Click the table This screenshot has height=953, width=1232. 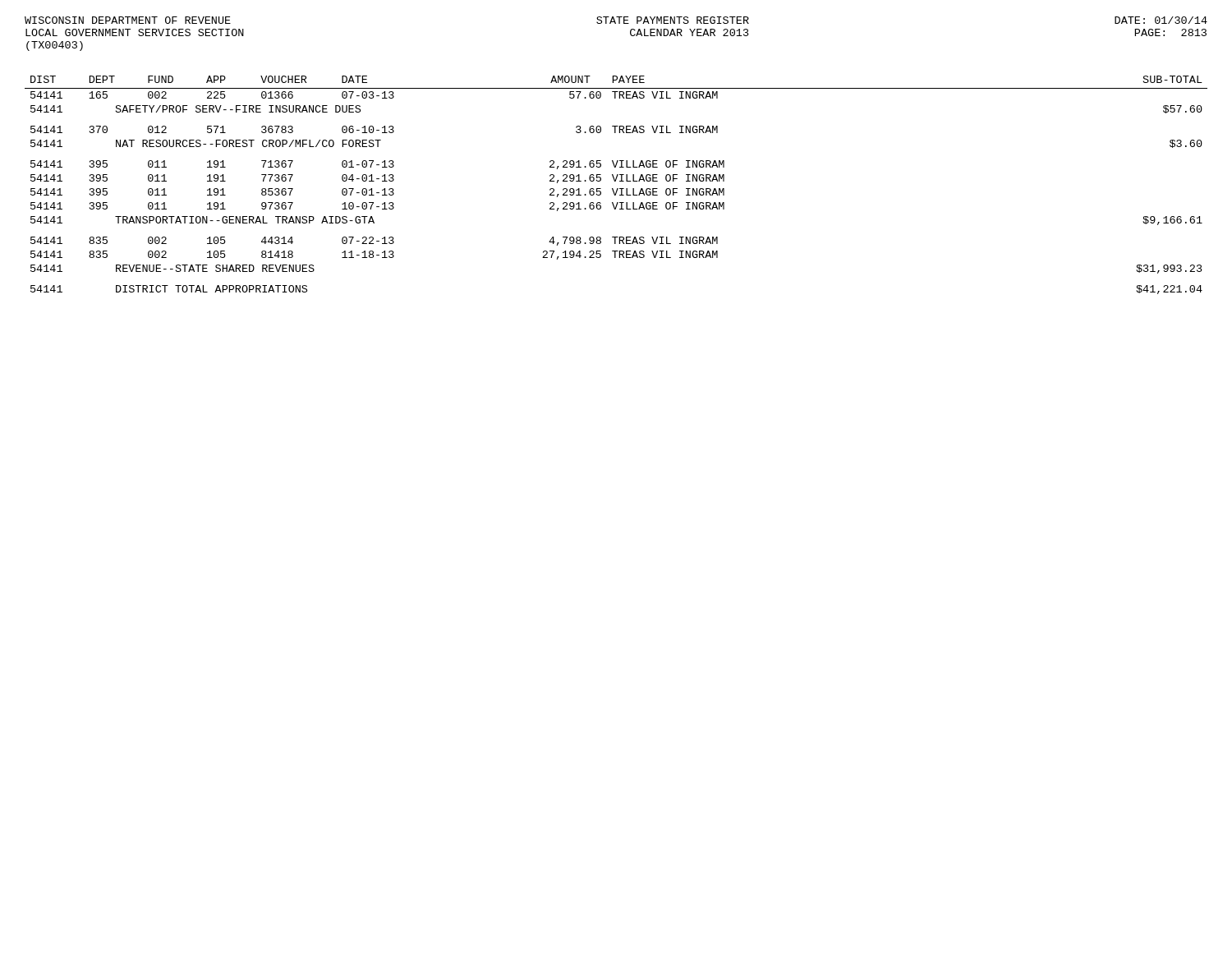coord(616,184)
